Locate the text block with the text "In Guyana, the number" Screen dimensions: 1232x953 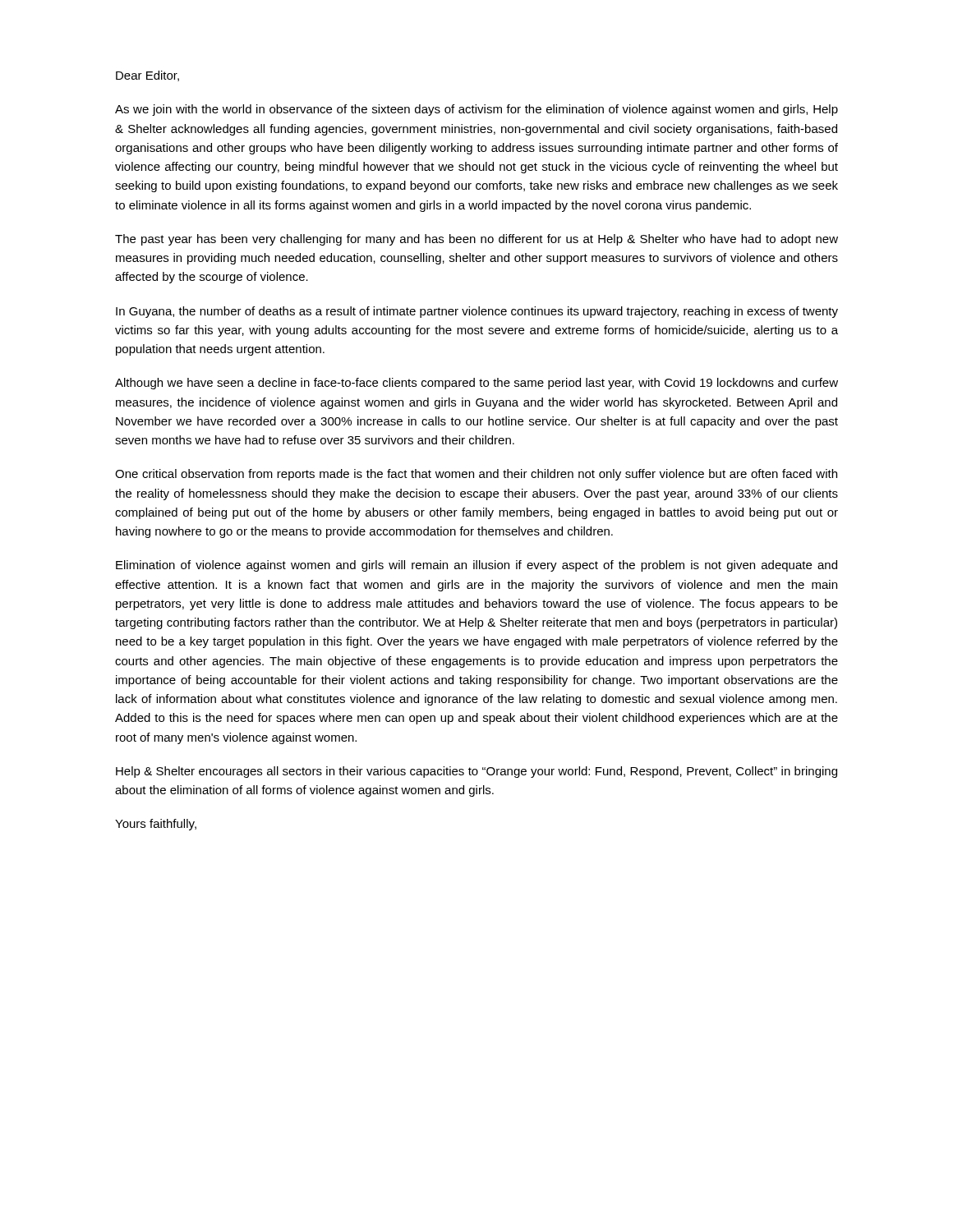point(476,330)
